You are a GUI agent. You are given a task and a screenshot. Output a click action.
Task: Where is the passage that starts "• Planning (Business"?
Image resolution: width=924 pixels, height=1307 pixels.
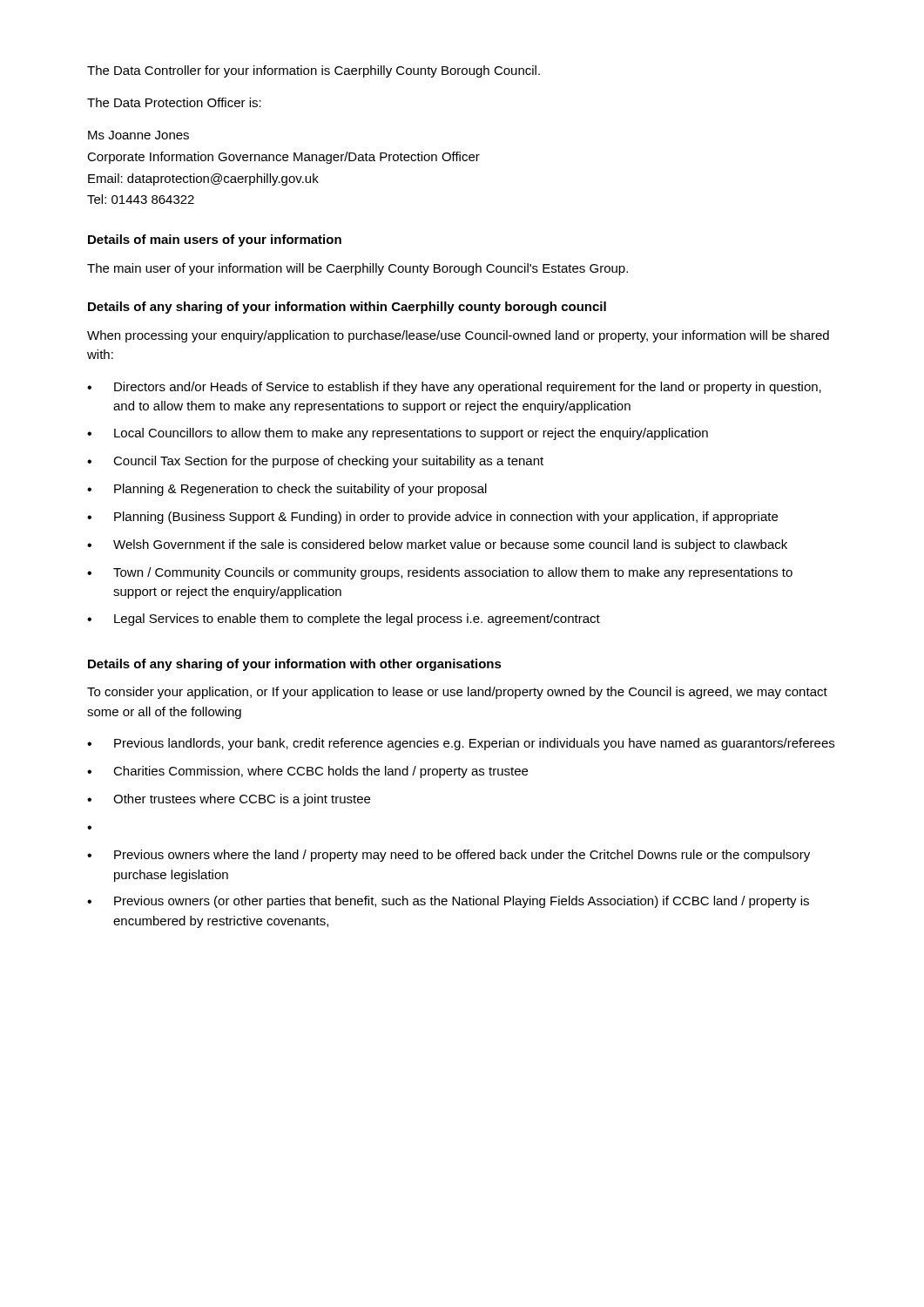(x=462, y=517)
